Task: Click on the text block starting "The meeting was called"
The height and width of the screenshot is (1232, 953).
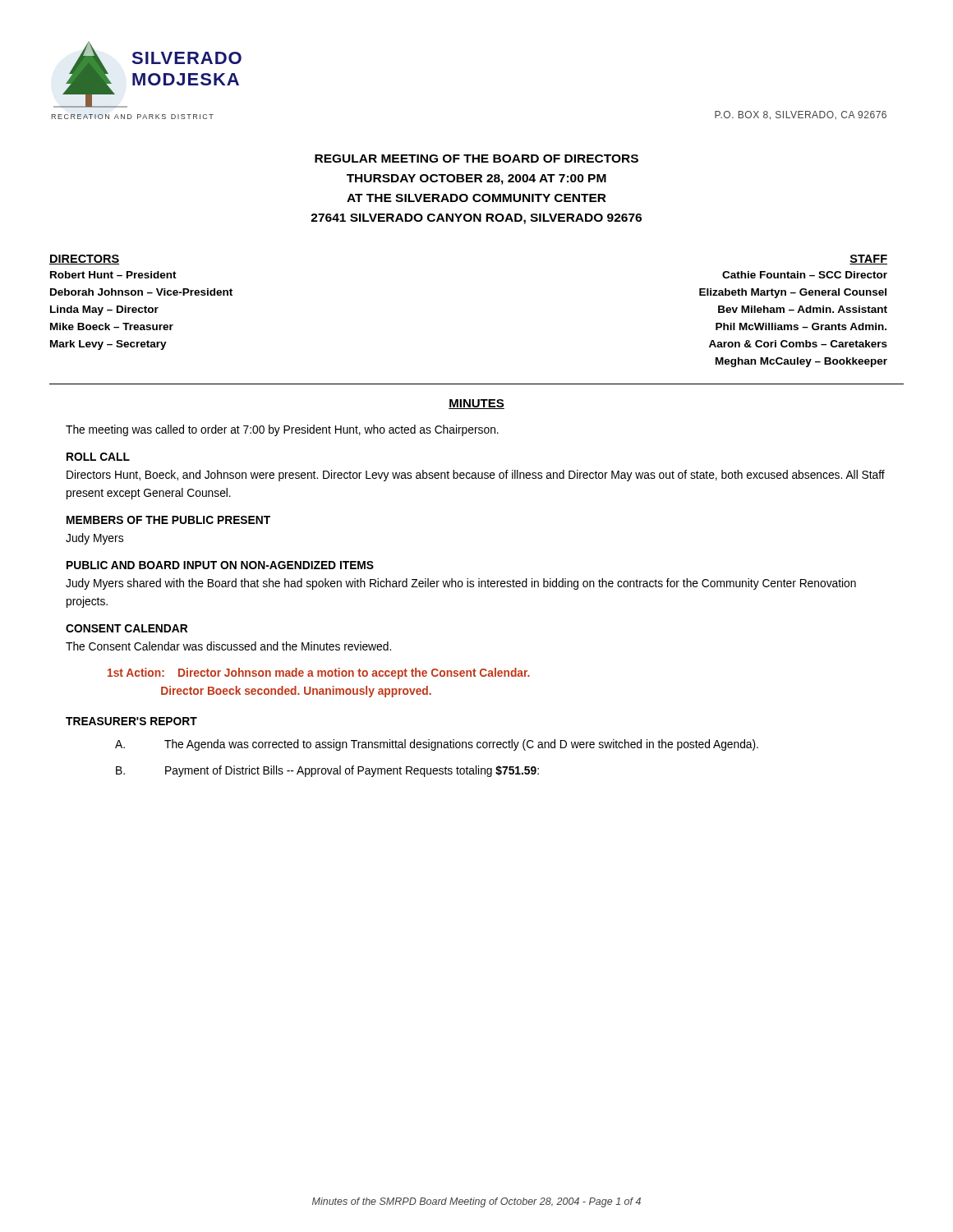Action: tap(282, 430)
